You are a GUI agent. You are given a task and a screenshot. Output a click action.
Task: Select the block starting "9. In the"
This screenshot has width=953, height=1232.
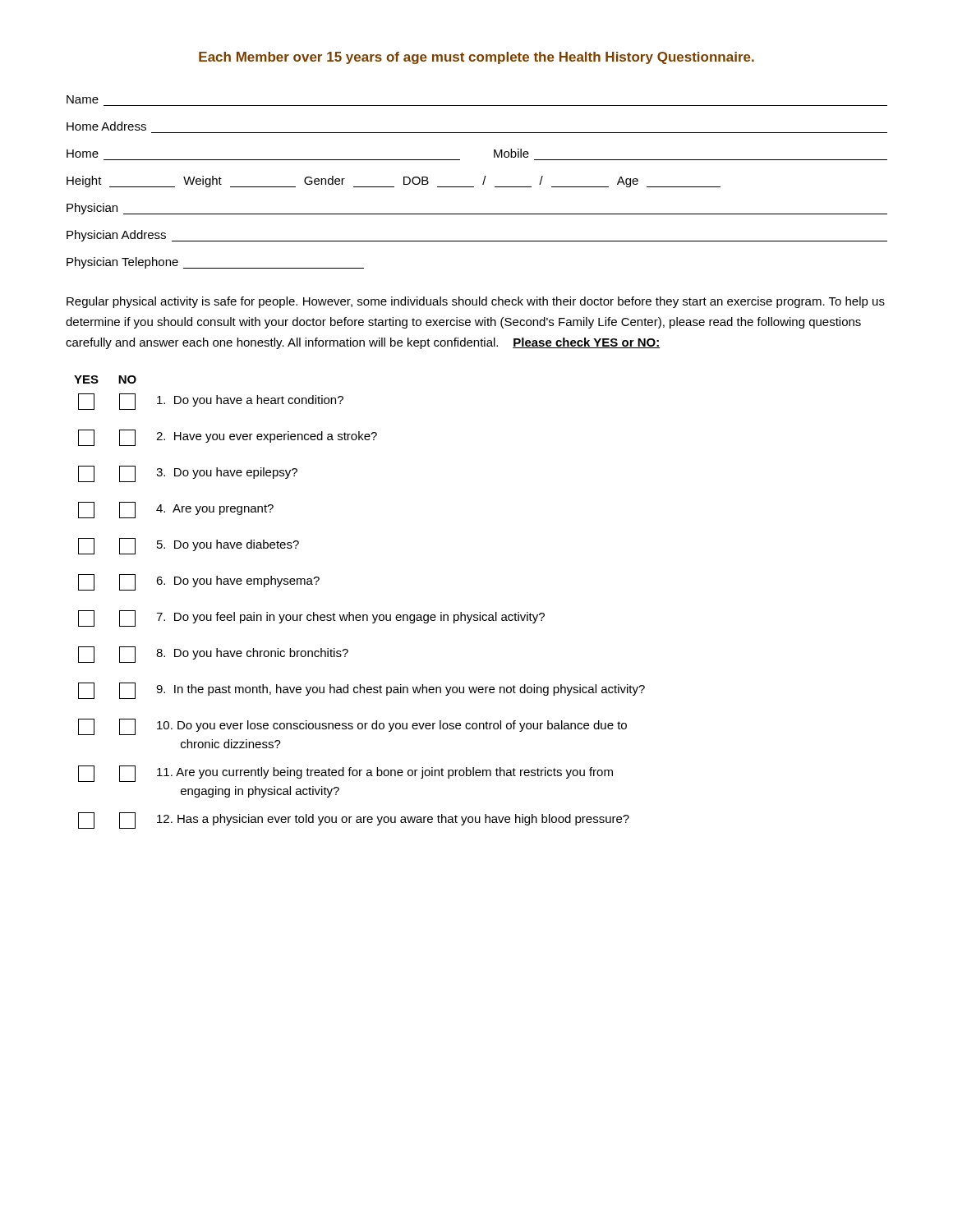(476, 690)
